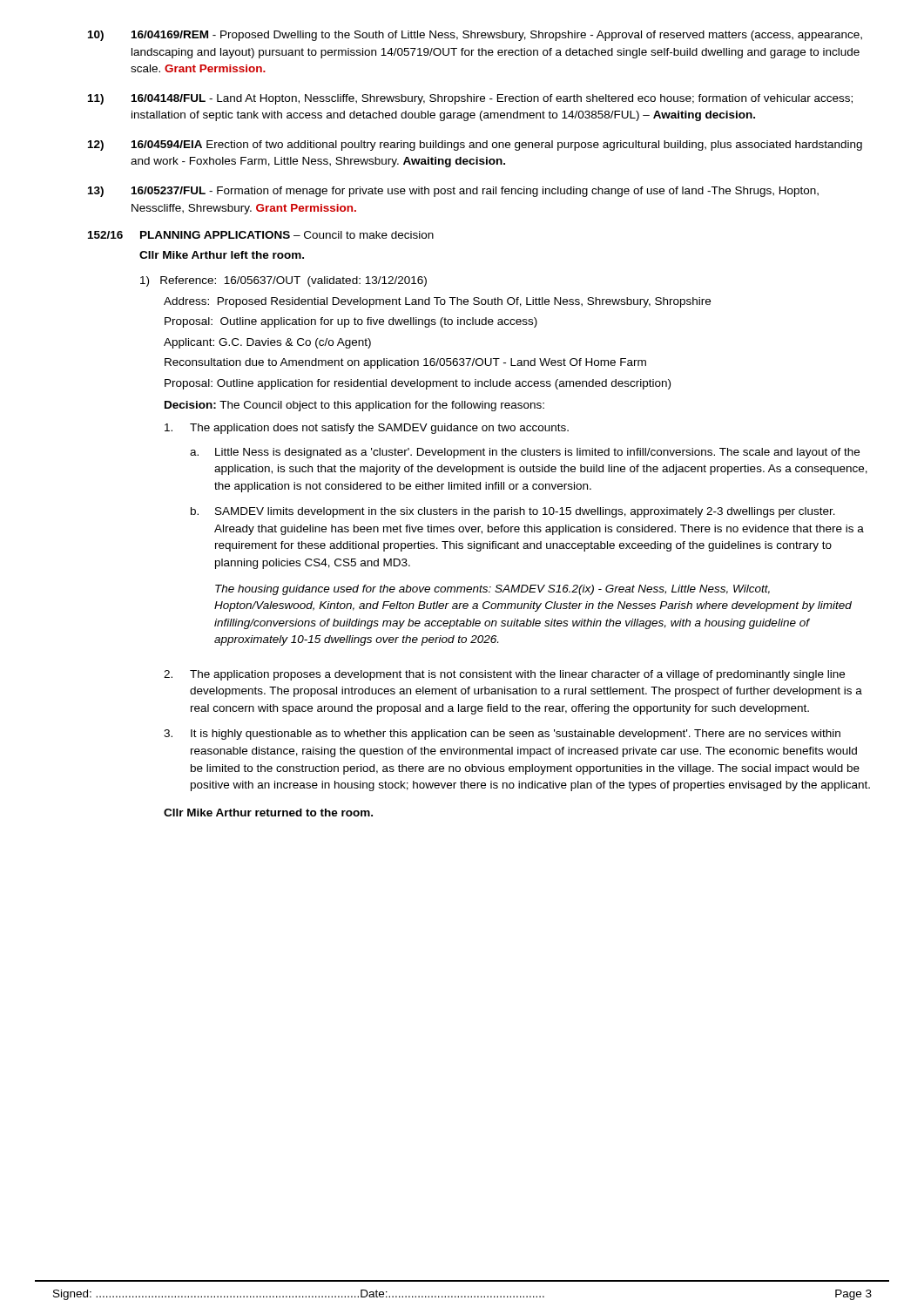Click on the text block containing "Decision: The Council"
The width and height of the screenshot is (924, 1307).
pyautogui.click(x=354, y=405)
